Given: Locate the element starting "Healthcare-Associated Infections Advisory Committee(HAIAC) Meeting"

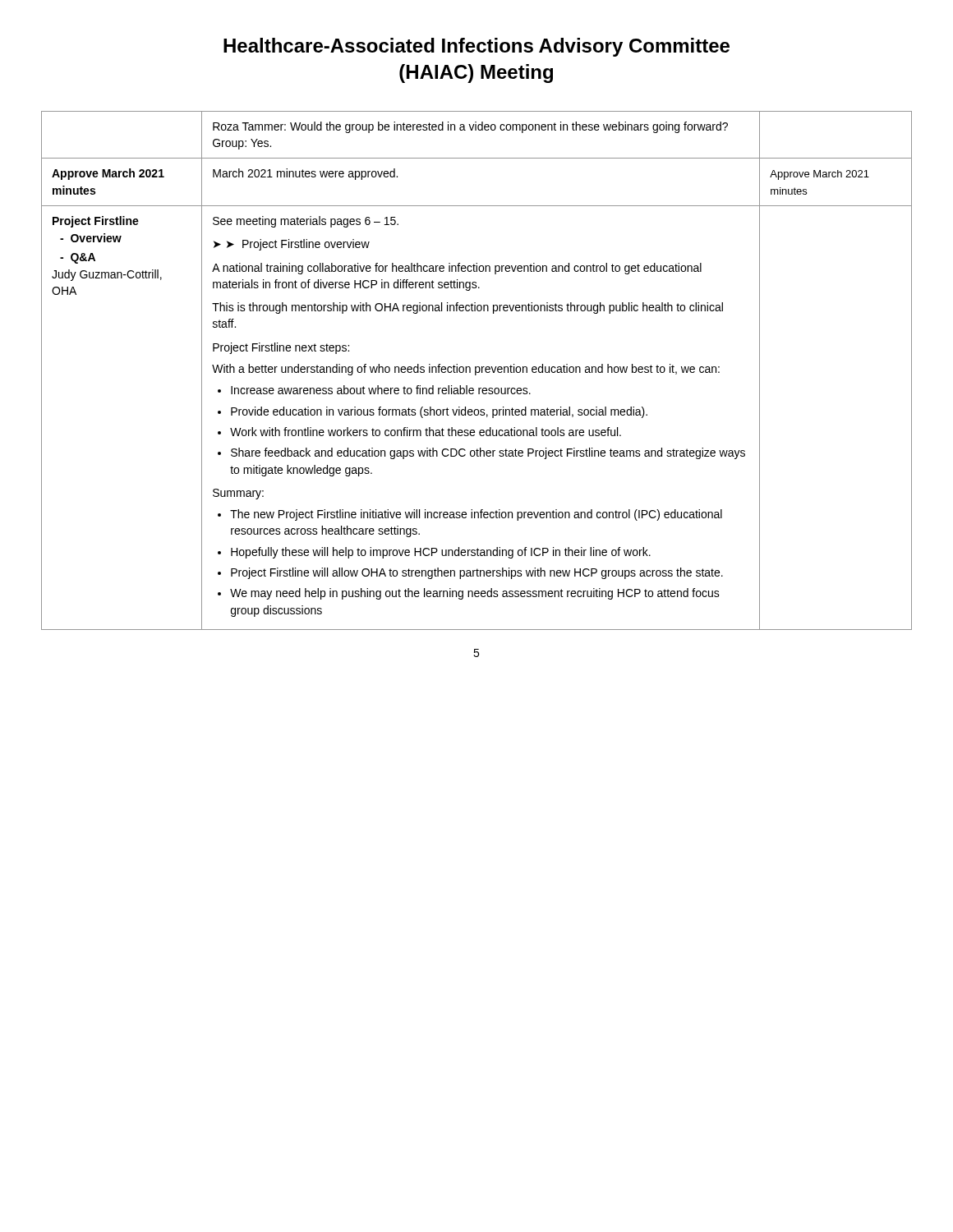Looking at the screenshot, I should pos(476,60).
